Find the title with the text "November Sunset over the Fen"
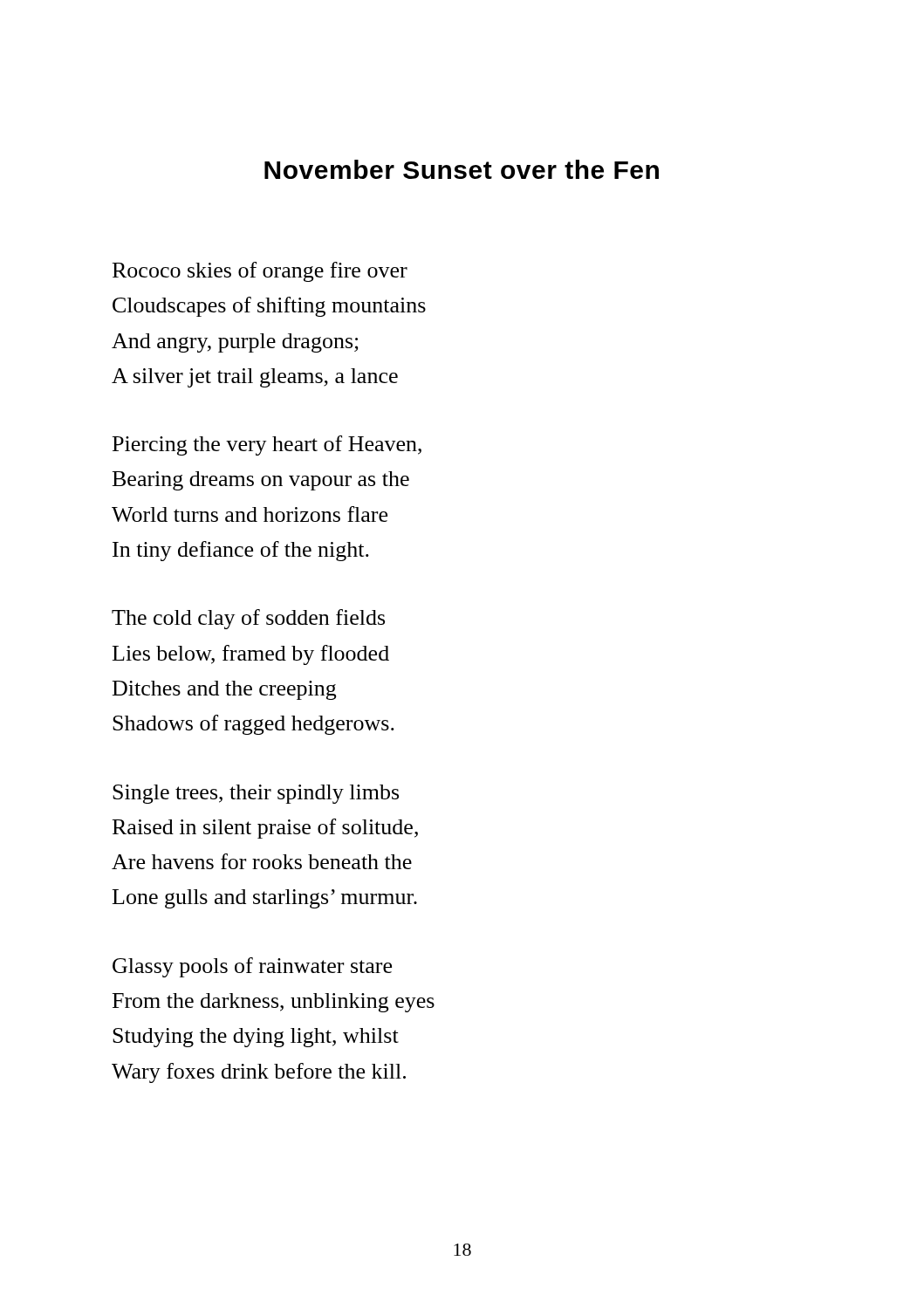Screen dimensions: 1309x924 pyautogui.click(x=462, y=170)
